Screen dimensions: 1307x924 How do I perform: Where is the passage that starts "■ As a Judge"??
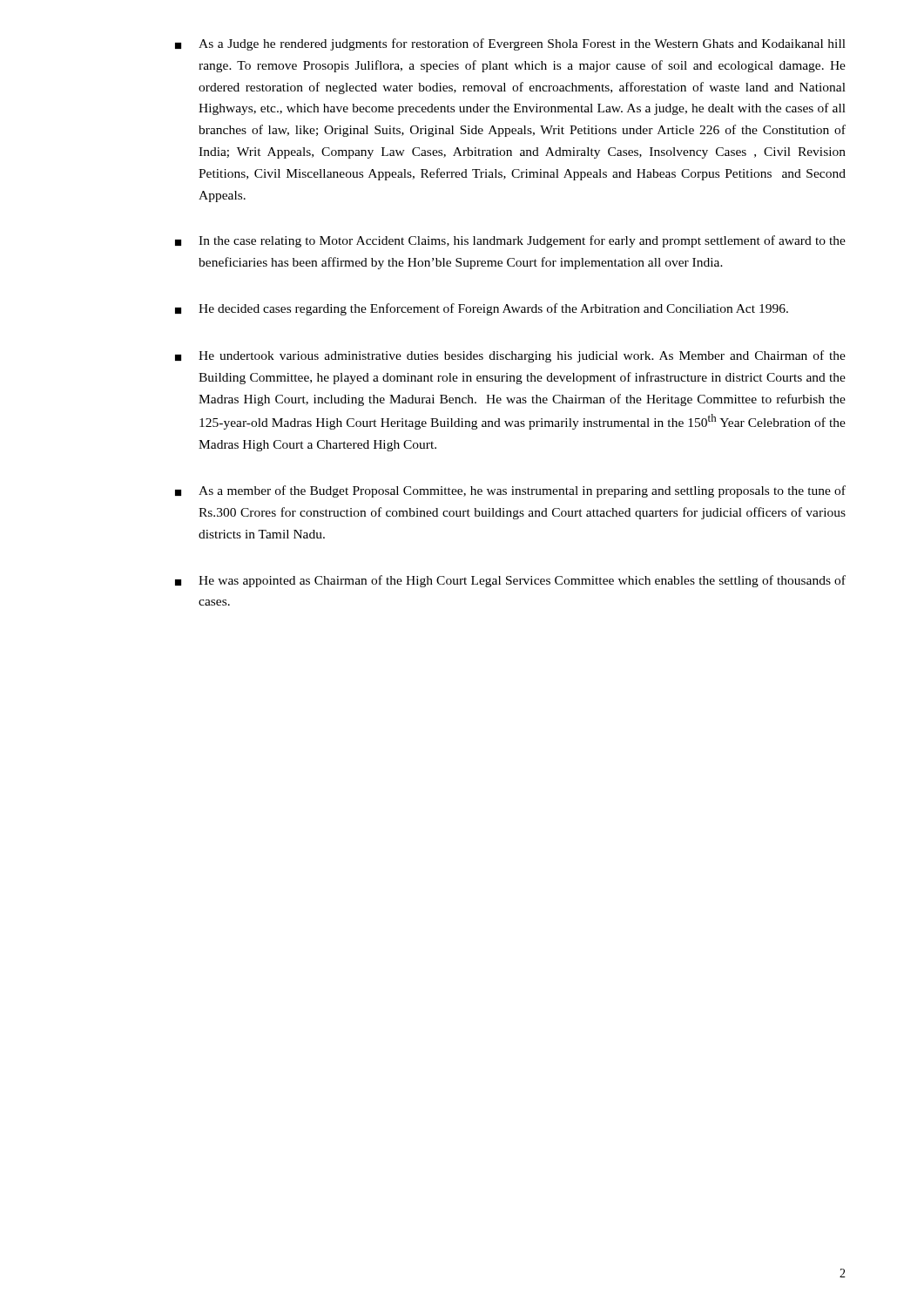pos(510,120)
